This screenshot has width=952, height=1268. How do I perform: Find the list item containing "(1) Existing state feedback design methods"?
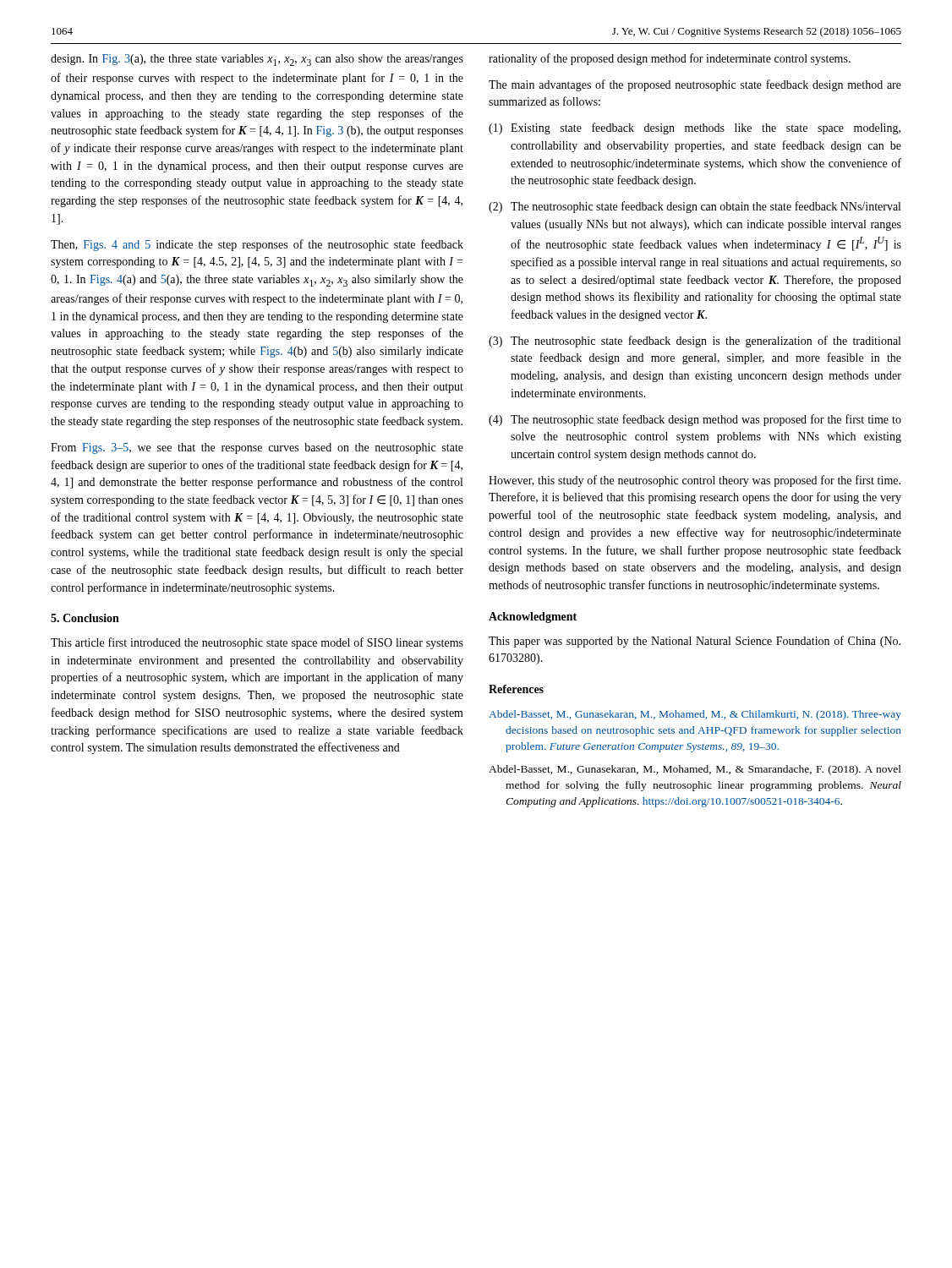click(695, 155)
